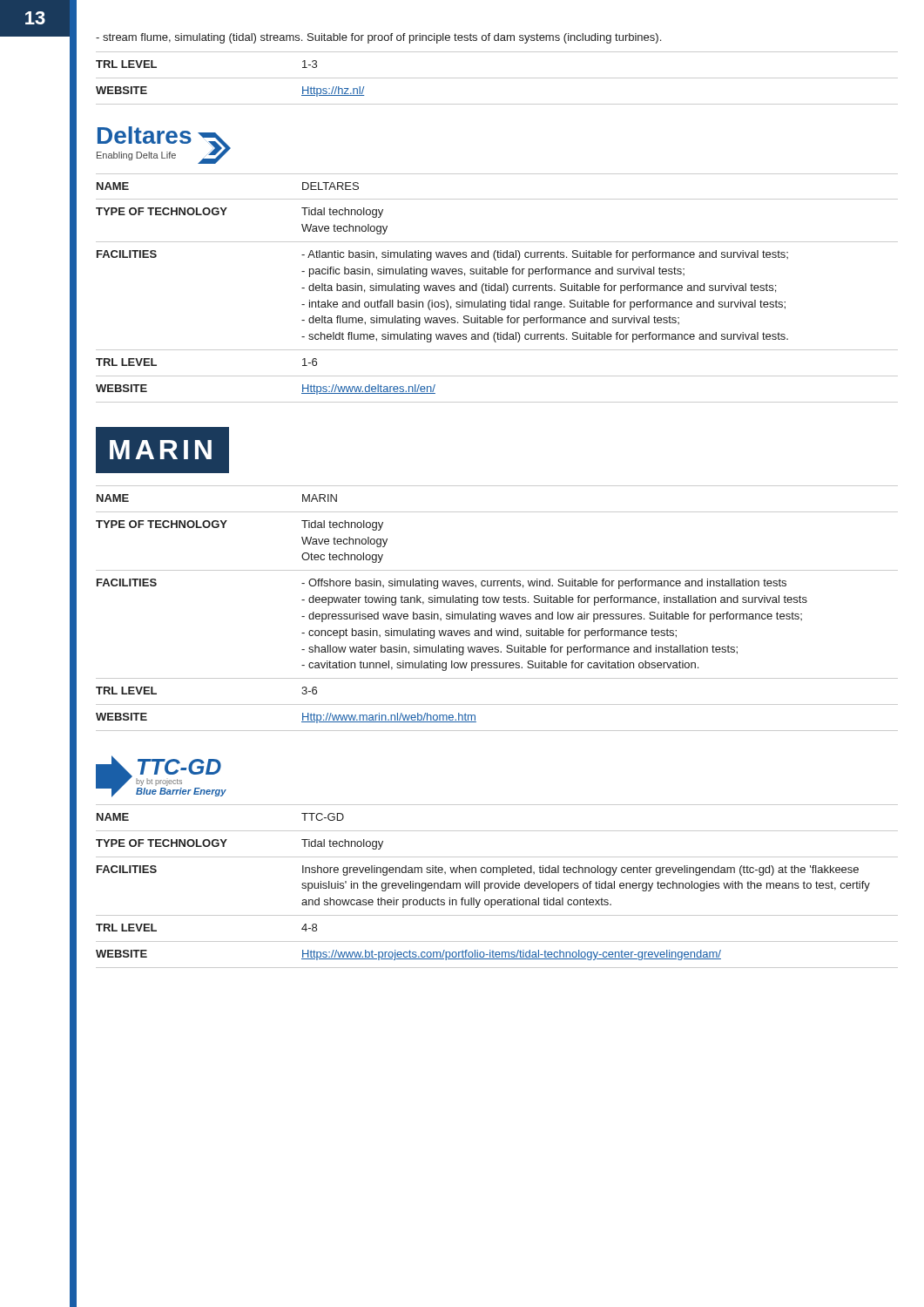Click on the region starting "stream flume, simulating (tidal) streams. Suitable"
Image resolution: width=924 pixels, height=1307 pixels.
[x=379, y=37]
